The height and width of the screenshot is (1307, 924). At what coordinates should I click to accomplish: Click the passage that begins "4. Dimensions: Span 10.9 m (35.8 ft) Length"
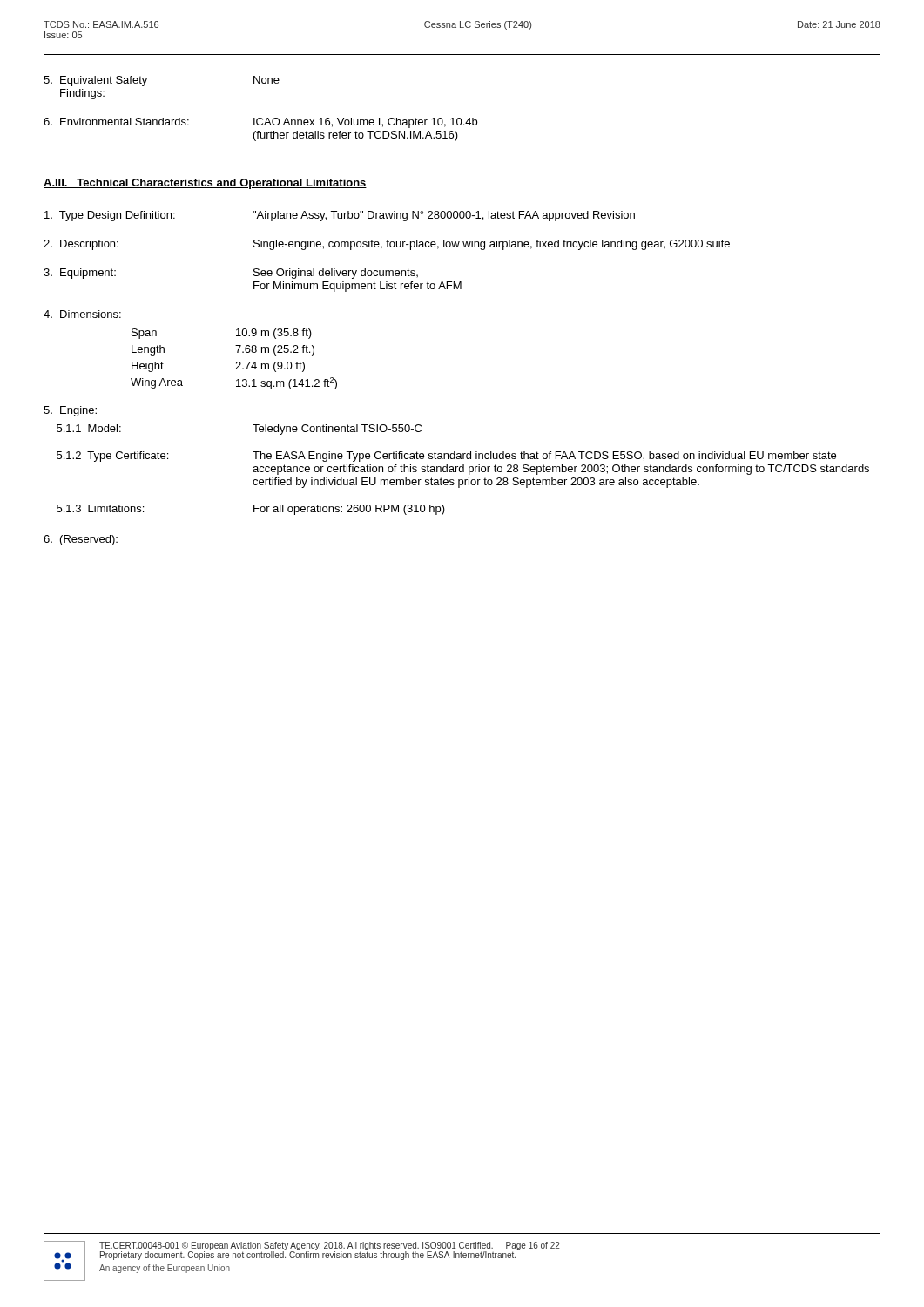tap(82, 314)
